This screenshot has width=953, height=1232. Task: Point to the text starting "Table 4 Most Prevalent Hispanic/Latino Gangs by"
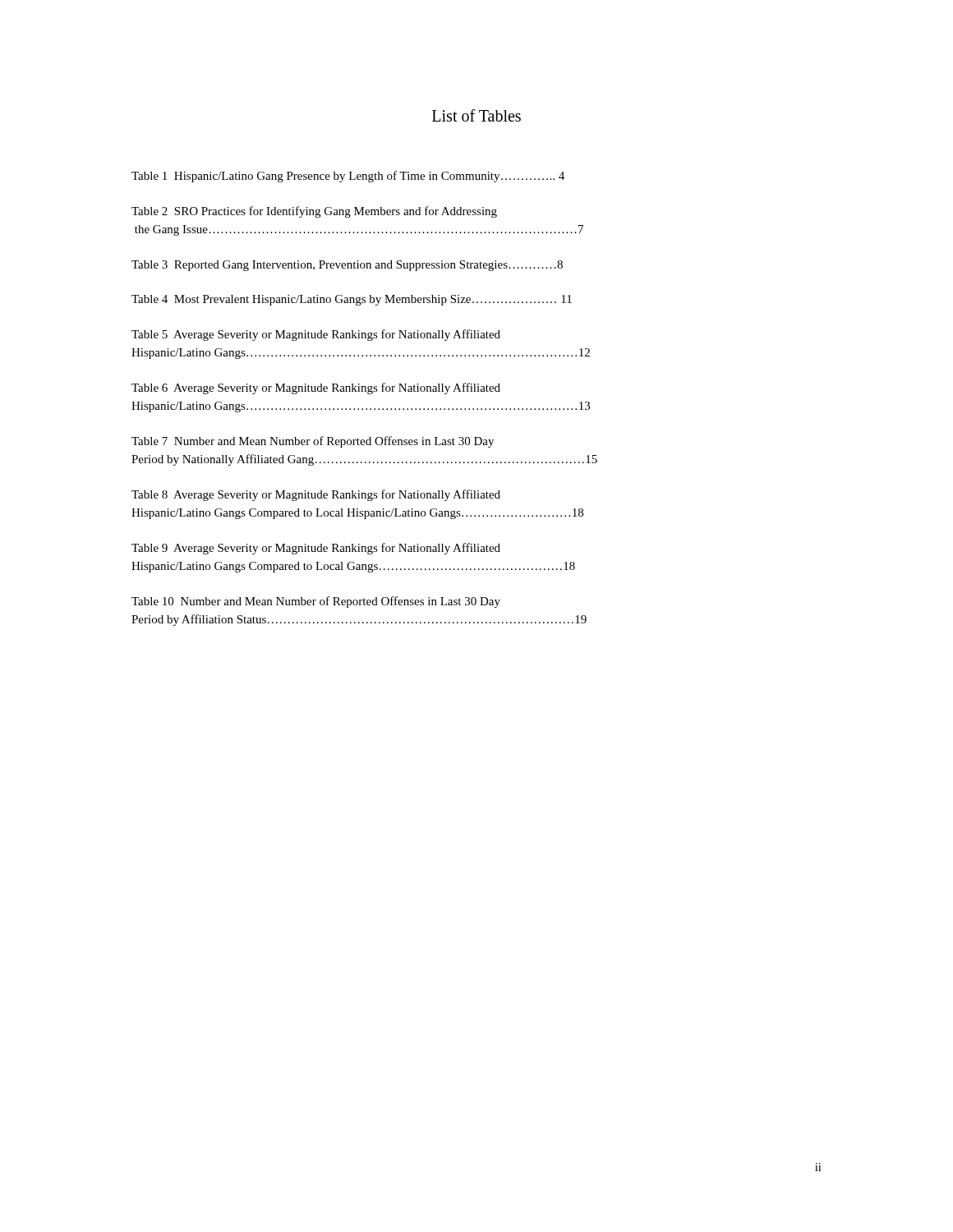(352, 299)
